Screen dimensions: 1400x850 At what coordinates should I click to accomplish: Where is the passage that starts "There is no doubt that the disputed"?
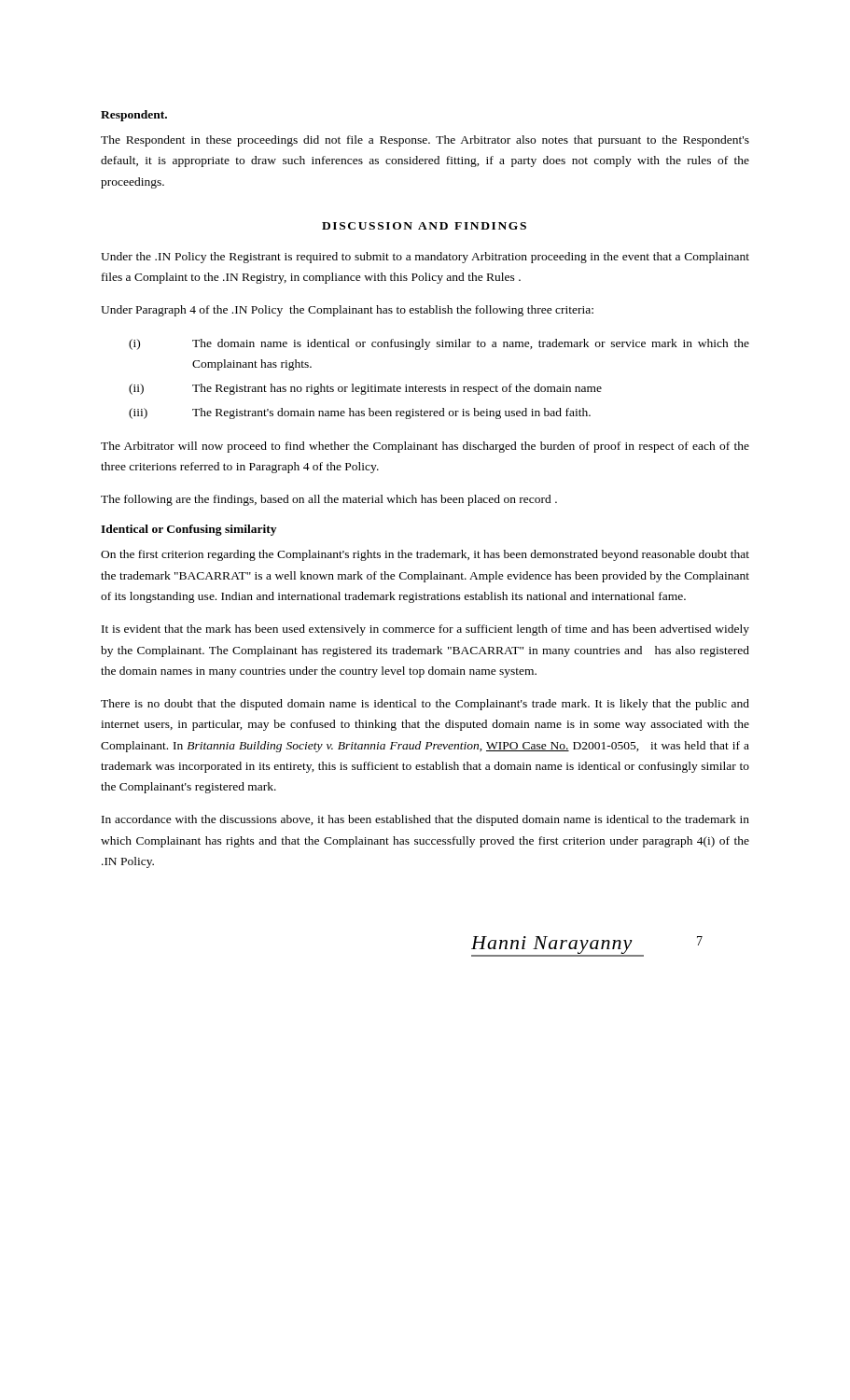(x=425, y=745)
